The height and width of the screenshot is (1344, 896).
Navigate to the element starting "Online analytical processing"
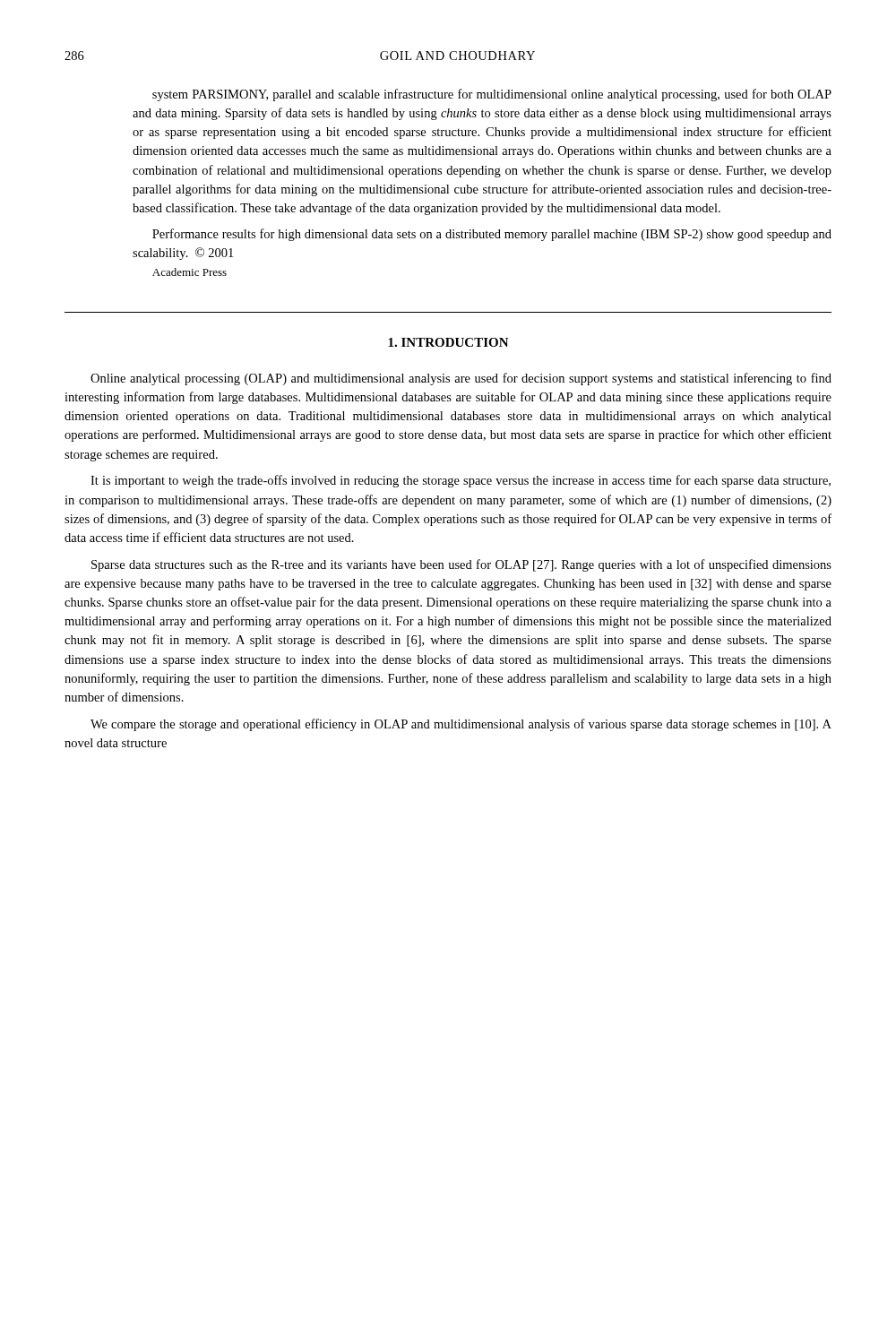coord(448,561)
